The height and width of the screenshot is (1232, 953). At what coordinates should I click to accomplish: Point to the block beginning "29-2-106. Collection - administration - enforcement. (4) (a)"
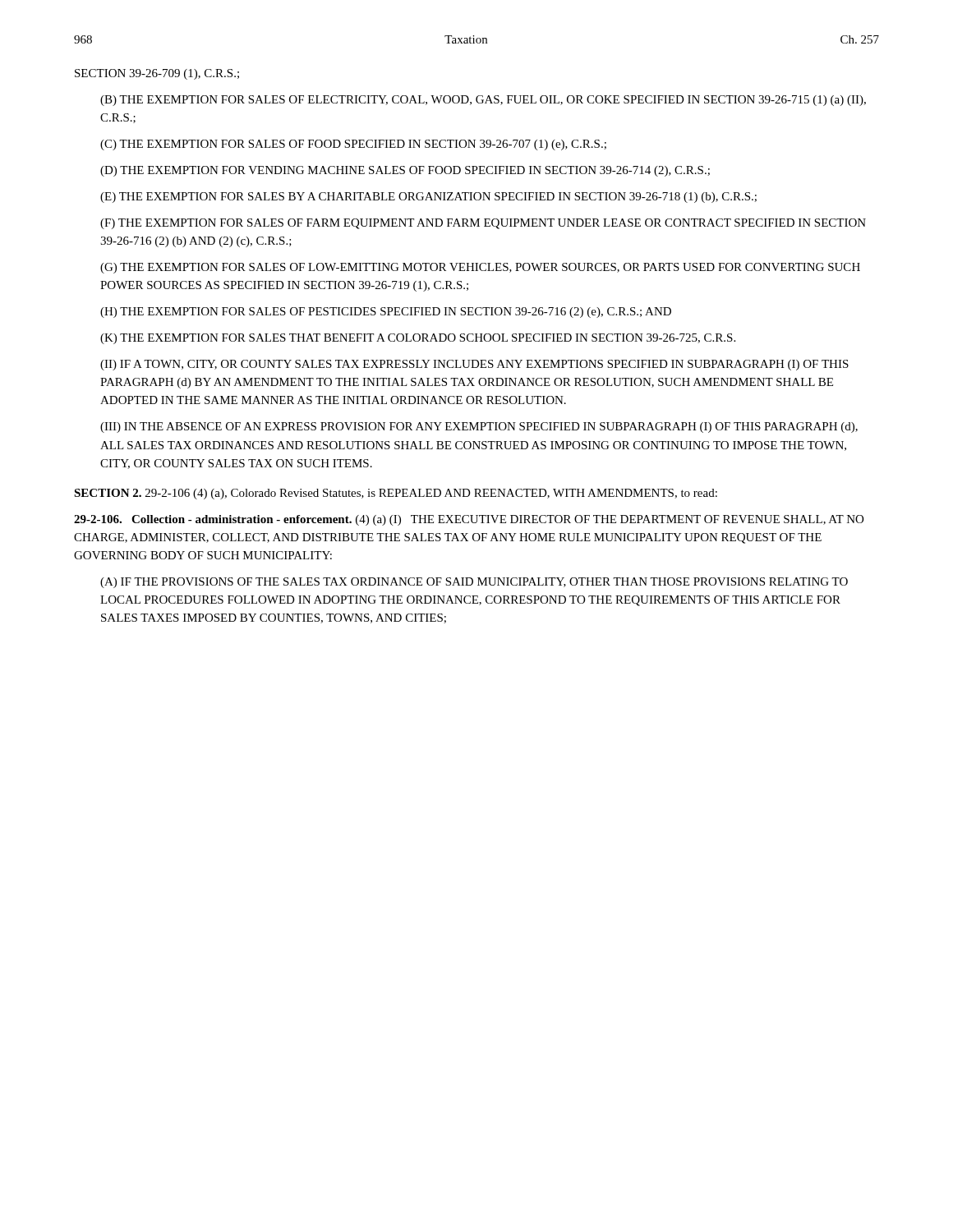coord(476,537)
